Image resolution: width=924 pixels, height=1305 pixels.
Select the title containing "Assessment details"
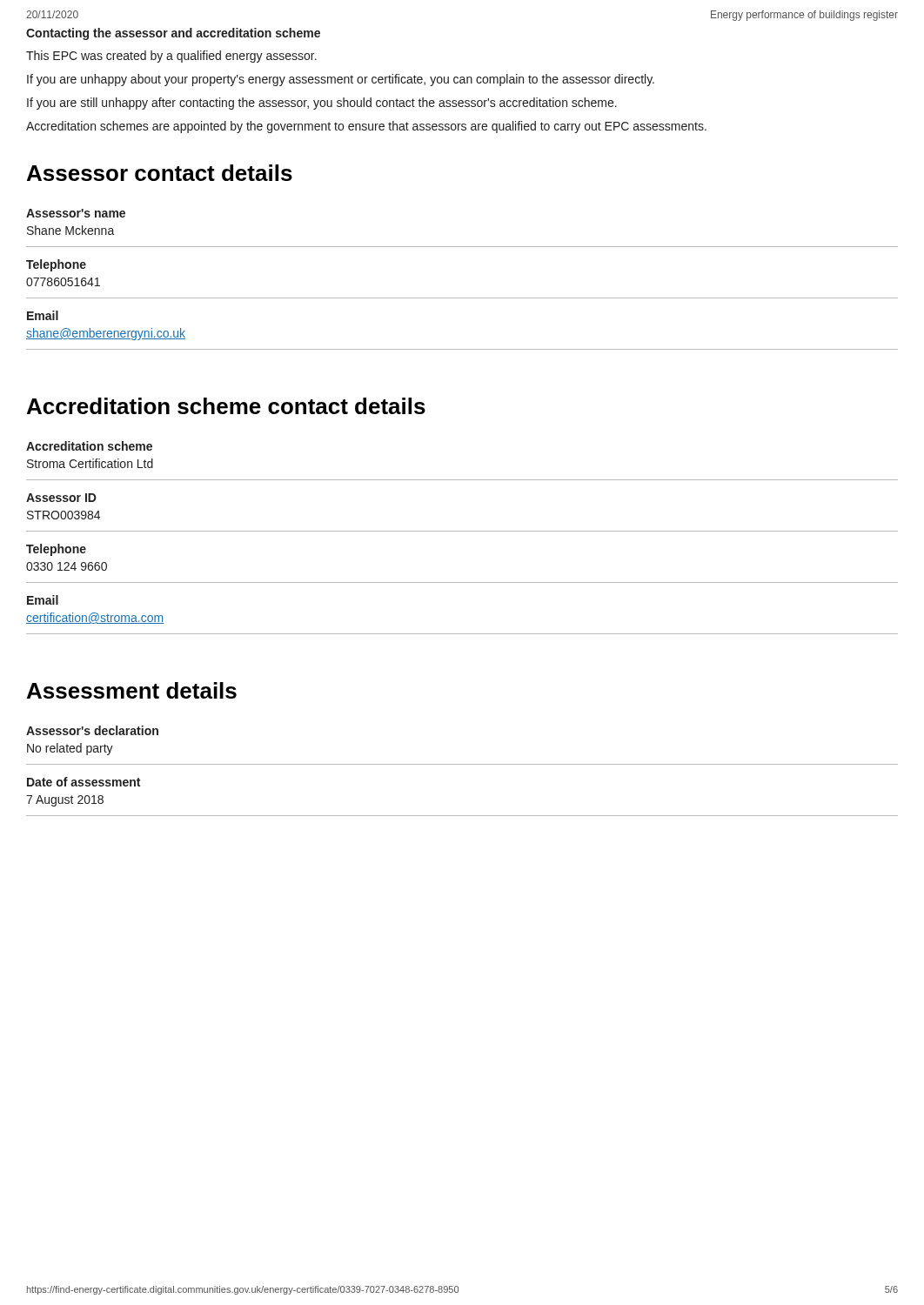(132, 691)
